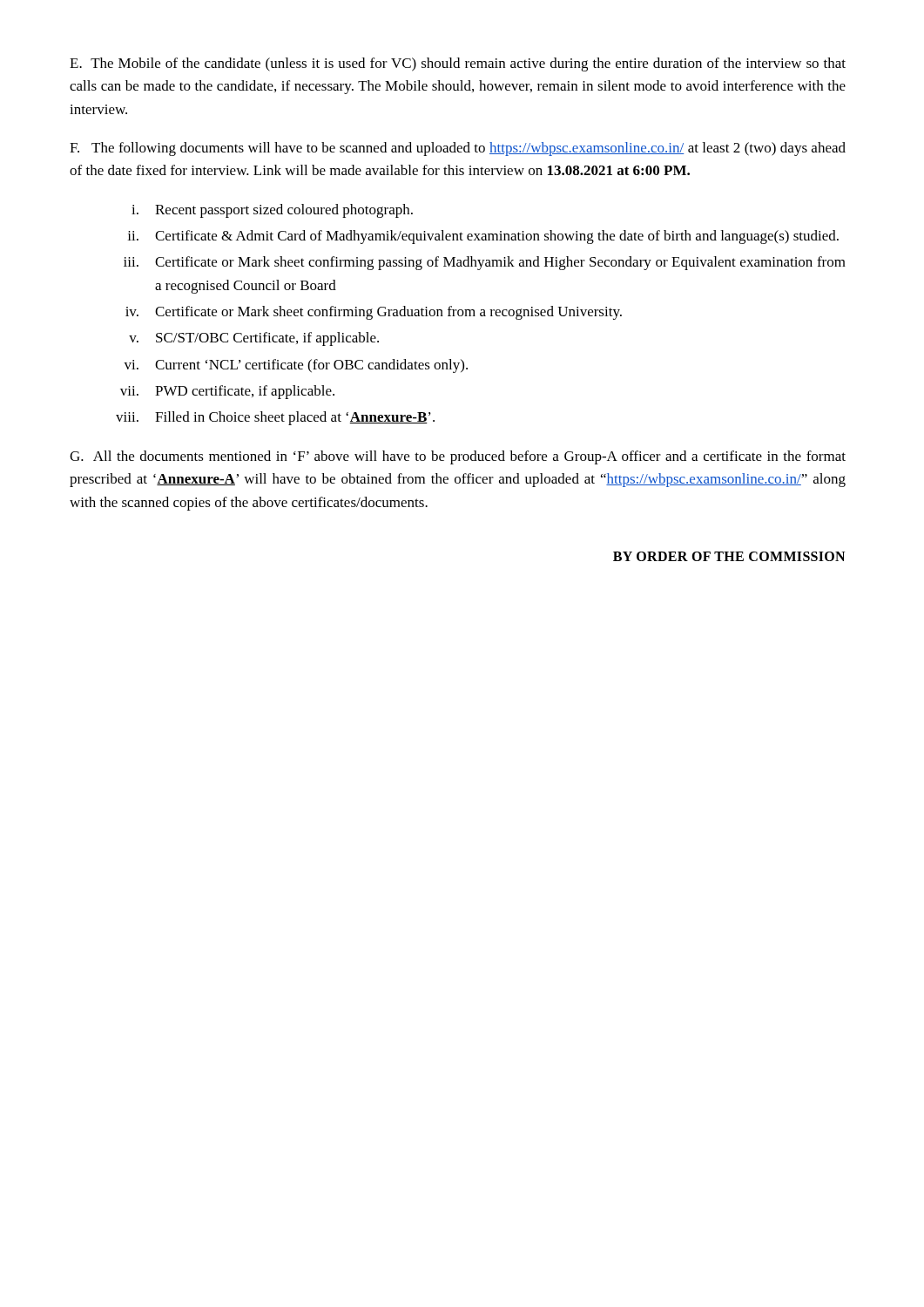Viewport: 924px width, 1307px height.
Task: Find the block starting "F. The following documents will have"
Action: point(458,159)
